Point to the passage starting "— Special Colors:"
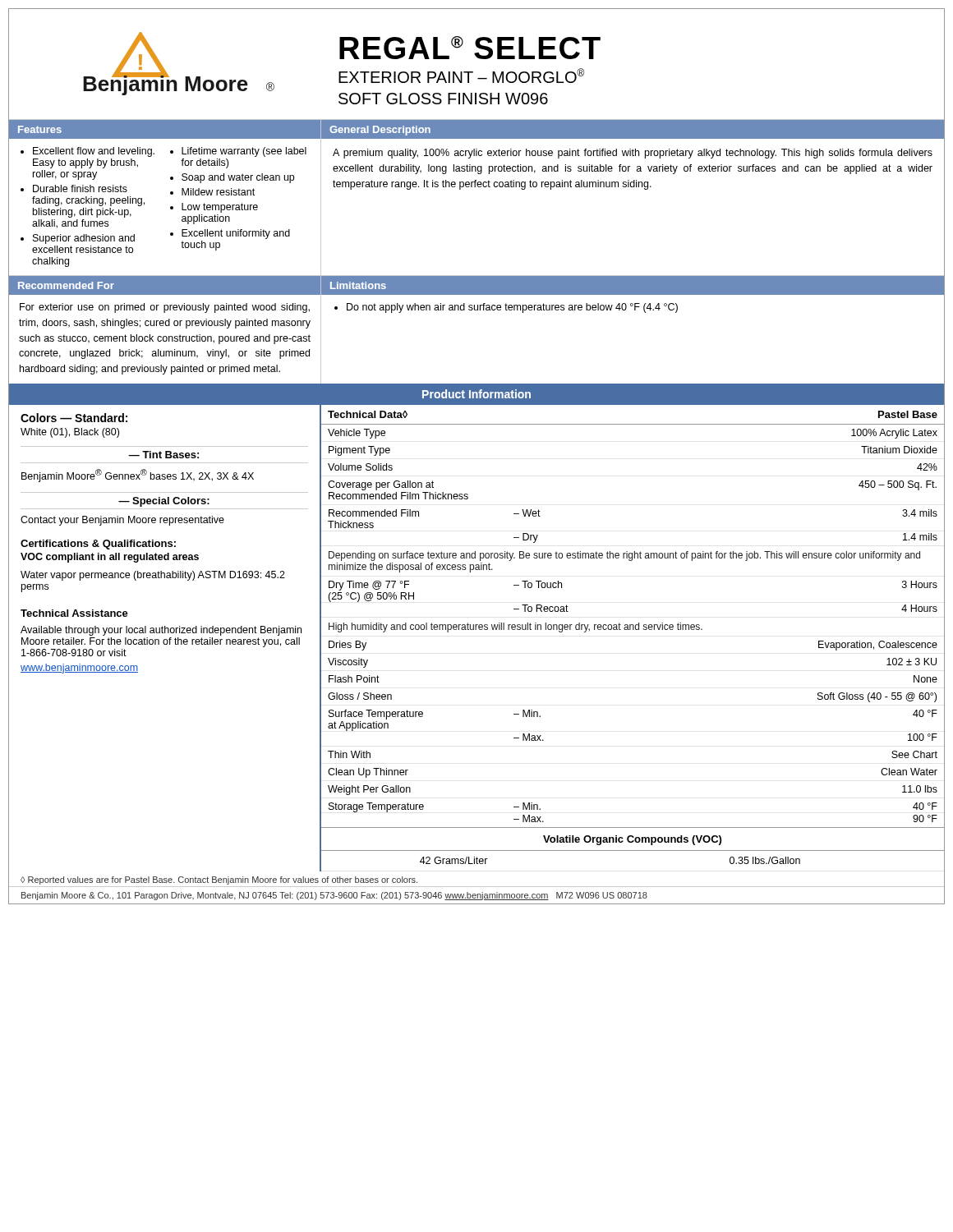This screenshot has width=953, height=1232. tap(164, 501)
